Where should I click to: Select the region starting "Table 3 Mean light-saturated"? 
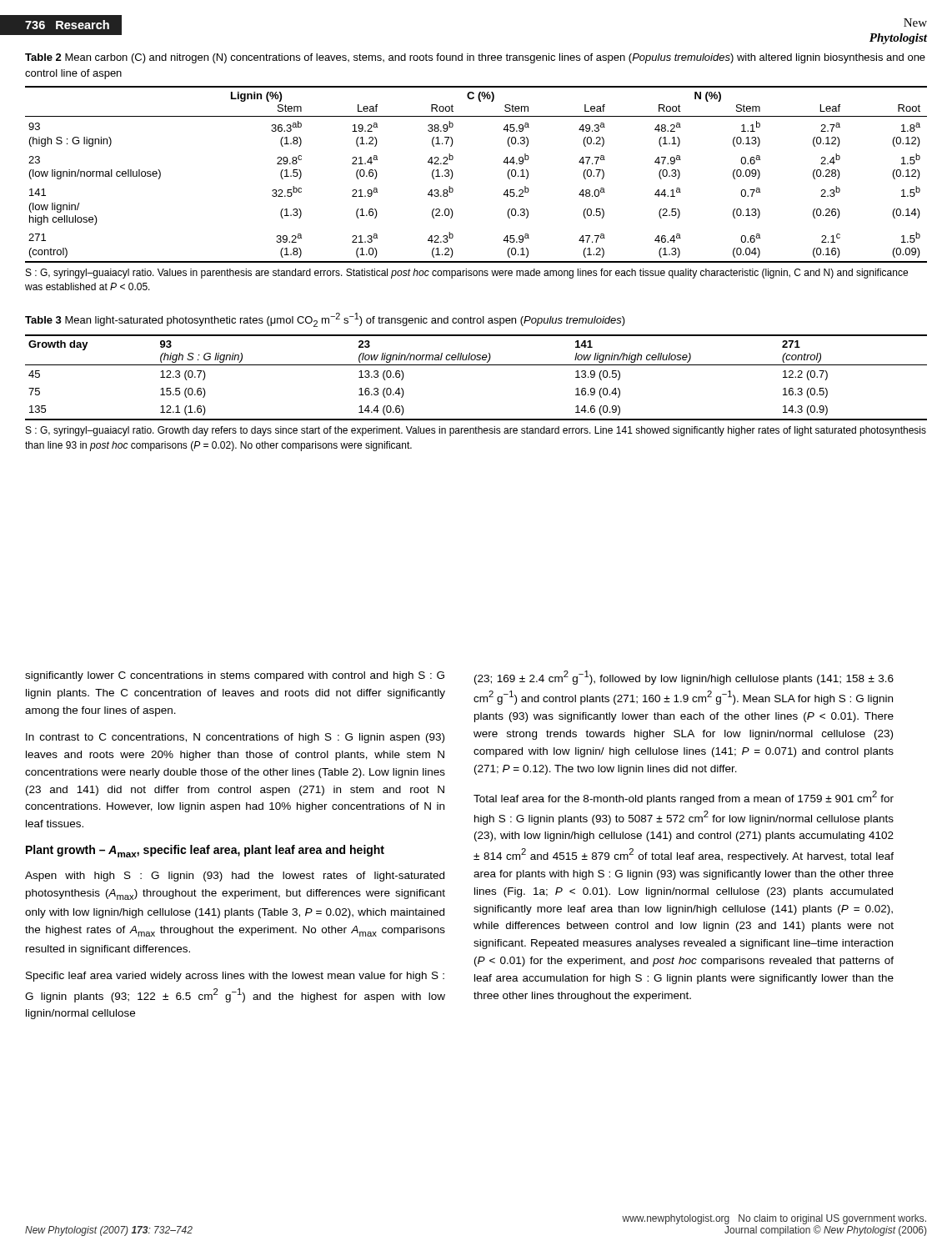pos(325,320)
